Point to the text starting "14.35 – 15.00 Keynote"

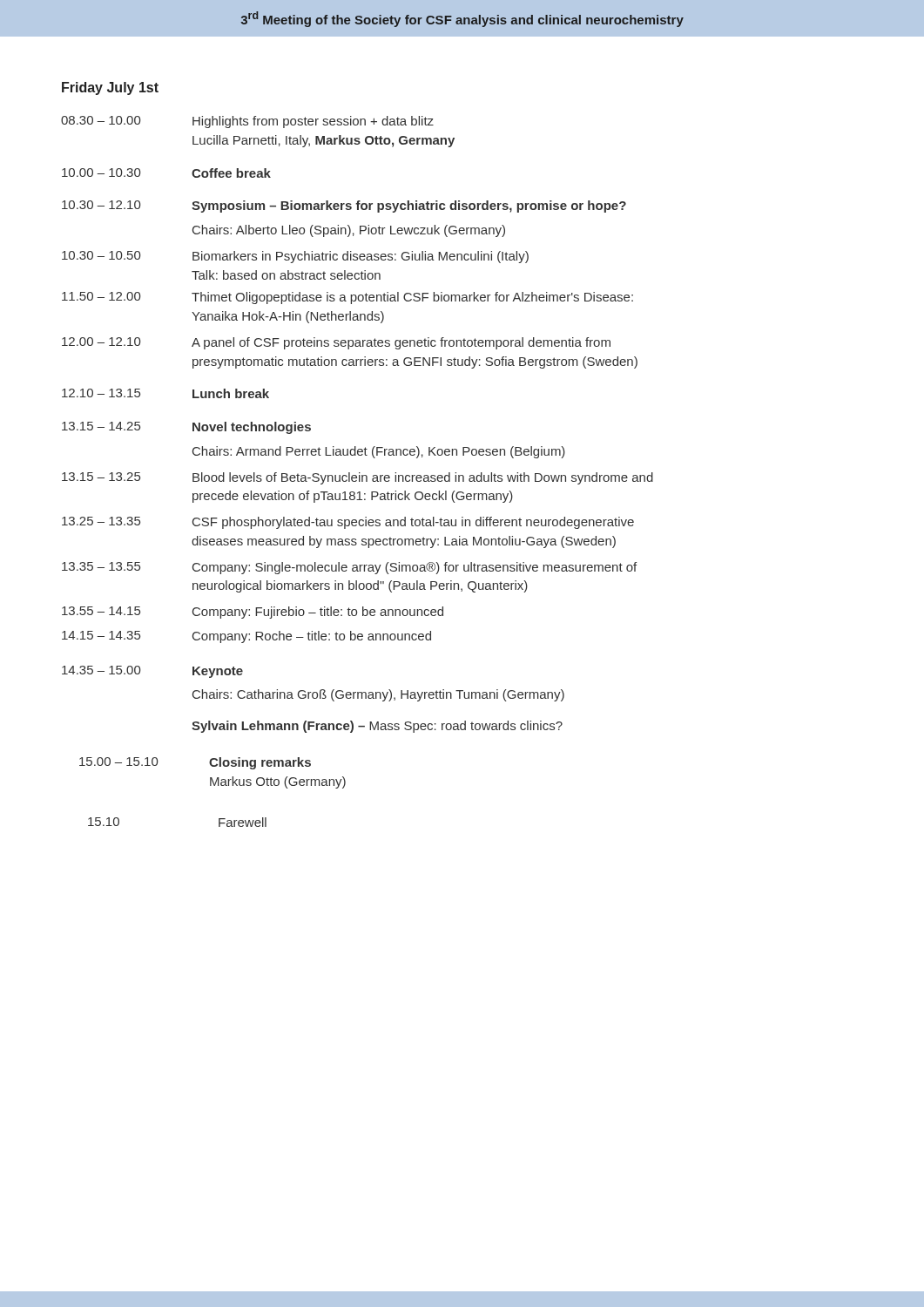coord(91,673)
